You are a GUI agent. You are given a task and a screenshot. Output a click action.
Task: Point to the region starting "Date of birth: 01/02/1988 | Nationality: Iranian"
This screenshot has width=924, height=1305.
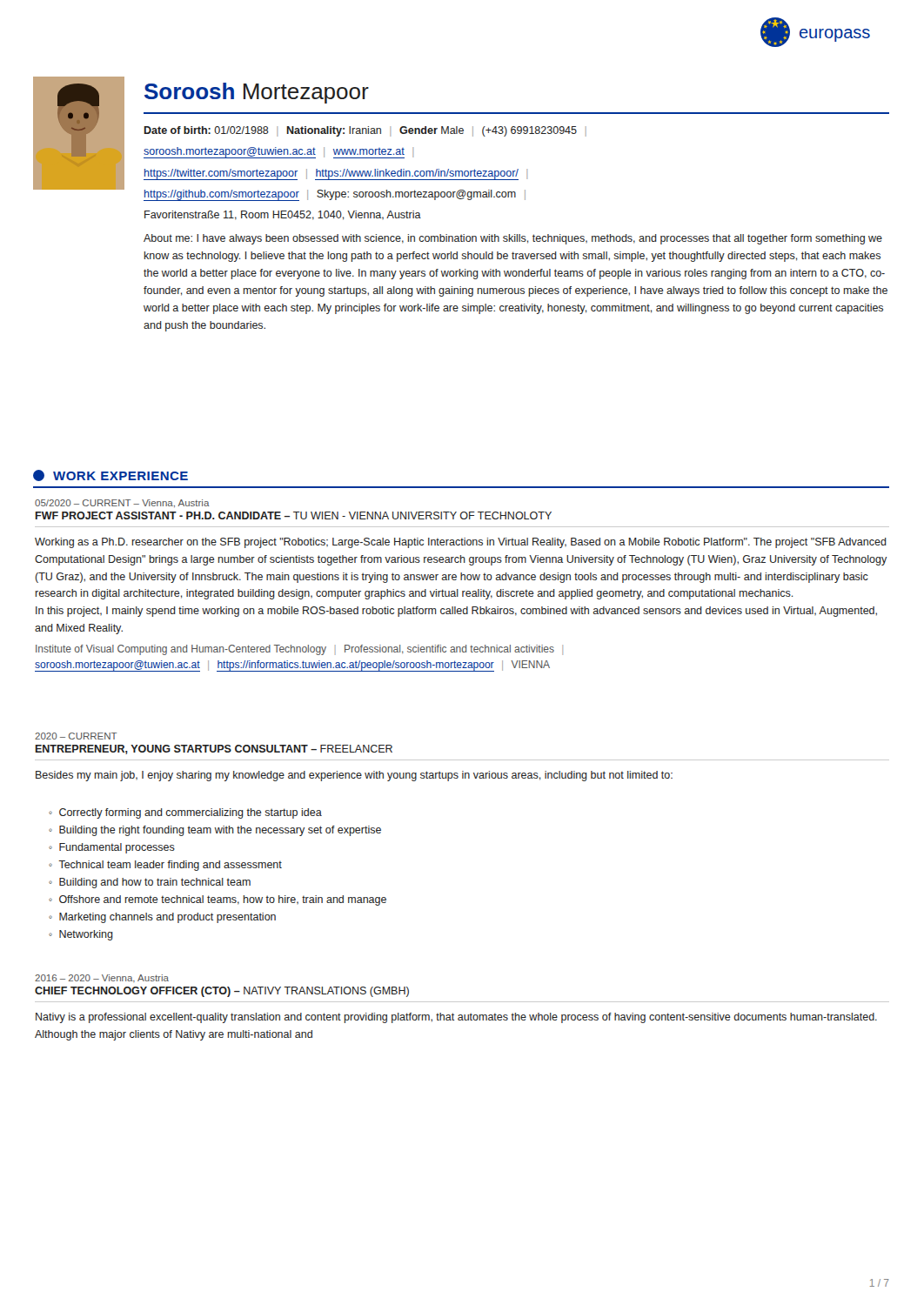(516, 228)
